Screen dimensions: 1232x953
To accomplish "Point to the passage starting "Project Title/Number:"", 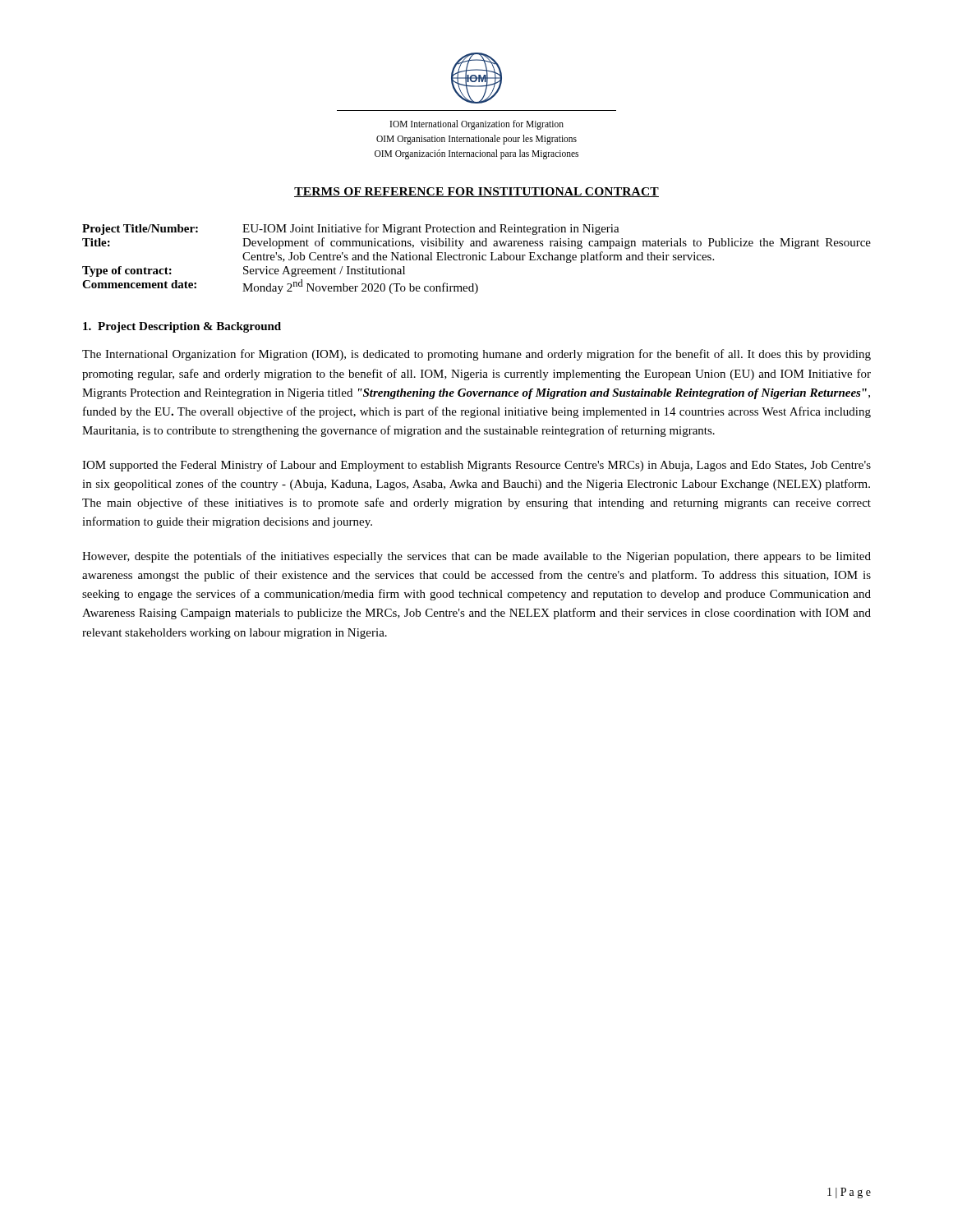I will tap(141, 229).
